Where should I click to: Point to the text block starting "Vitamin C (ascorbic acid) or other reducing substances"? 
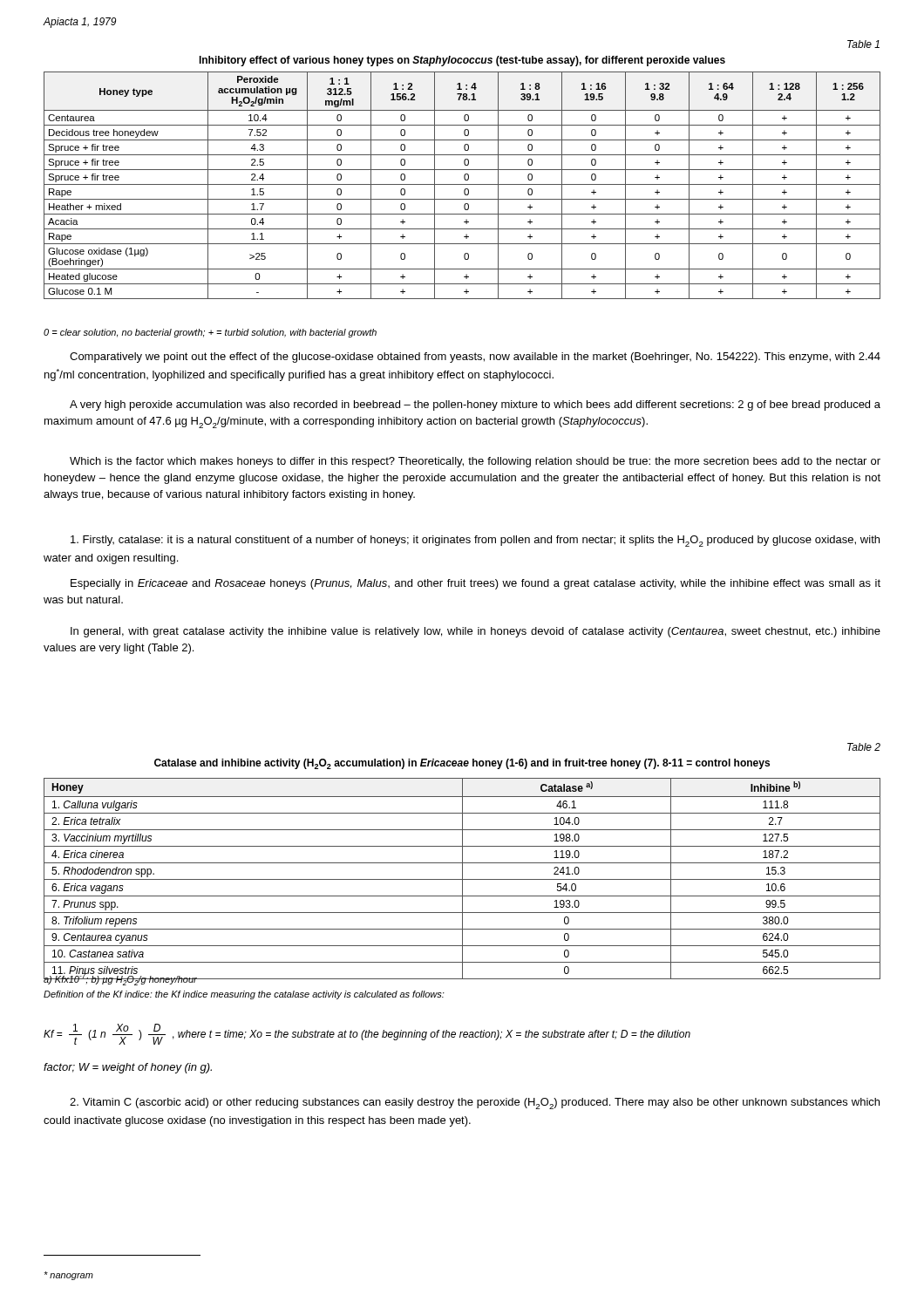(x=462, y=1112)
